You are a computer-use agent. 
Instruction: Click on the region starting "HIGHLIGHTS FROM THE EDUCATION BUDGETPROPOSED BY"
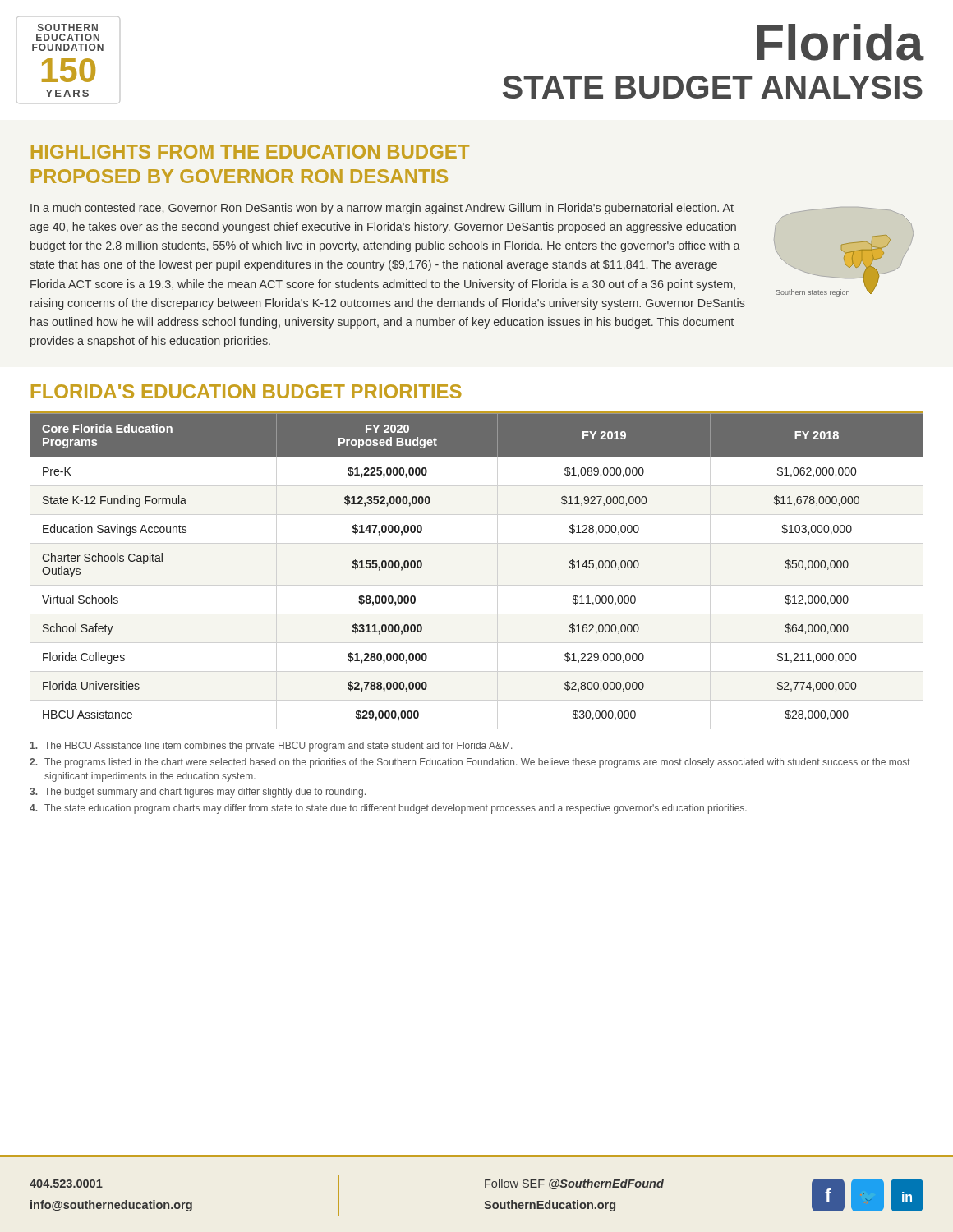tap(250, 164)
